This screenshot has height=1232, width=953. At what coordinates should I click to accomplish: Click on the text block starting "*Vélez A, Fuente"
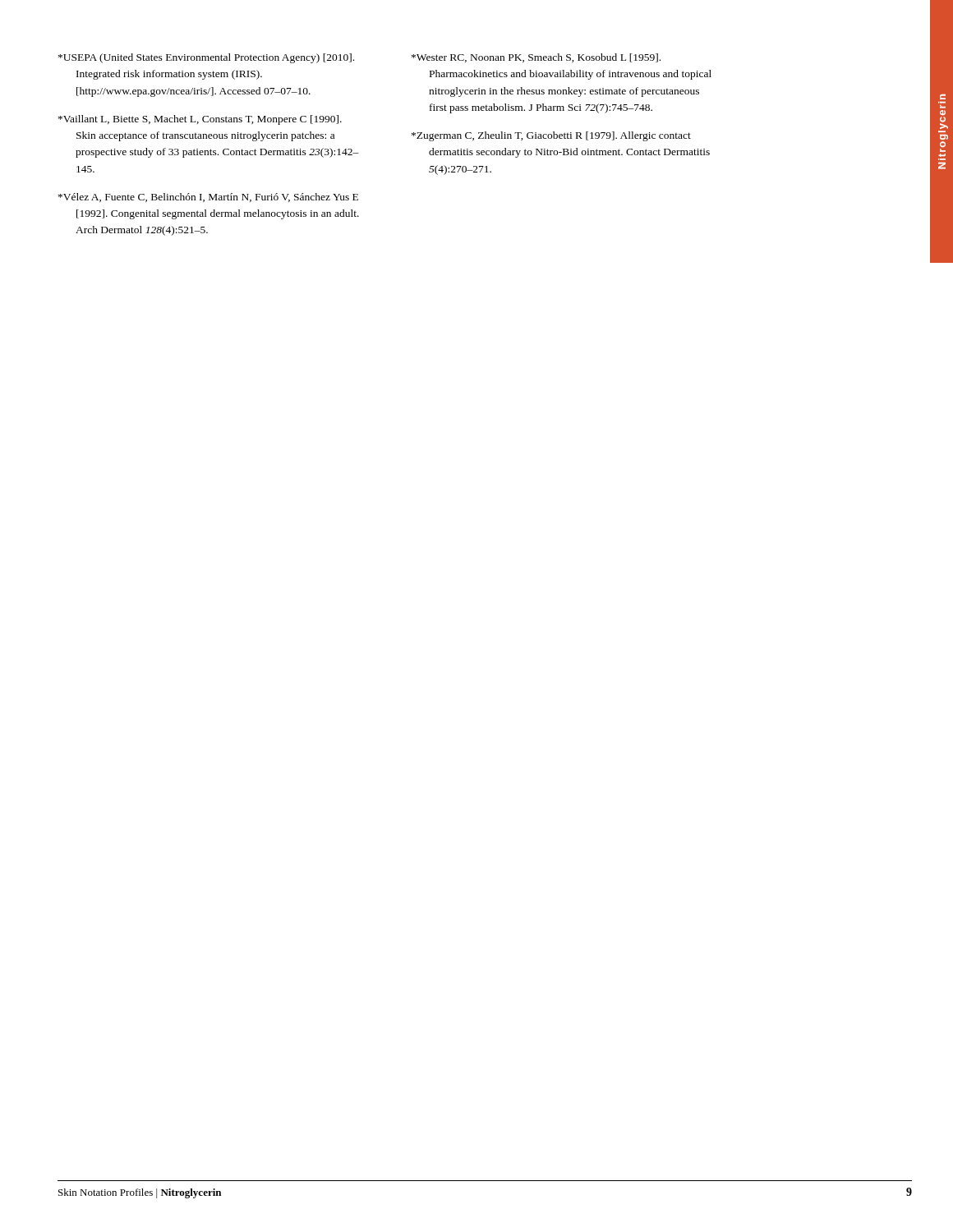(x=208, y=213)
